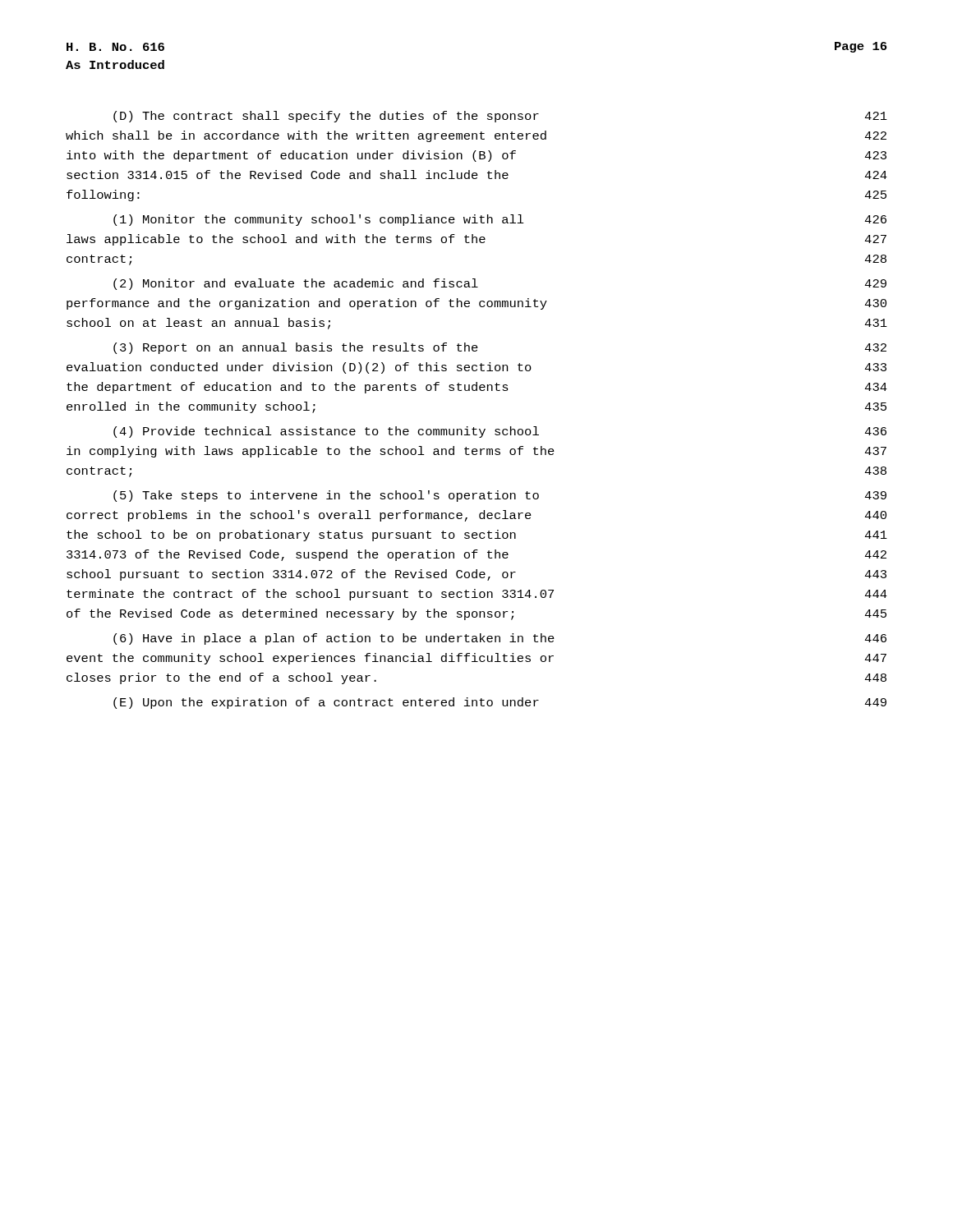Image resolution: width=953 pixels, height=1232 pixels.
Task: Select the text block with the text "(3) Report on an"
Action: pyautogui.click(x=476, y=378)
